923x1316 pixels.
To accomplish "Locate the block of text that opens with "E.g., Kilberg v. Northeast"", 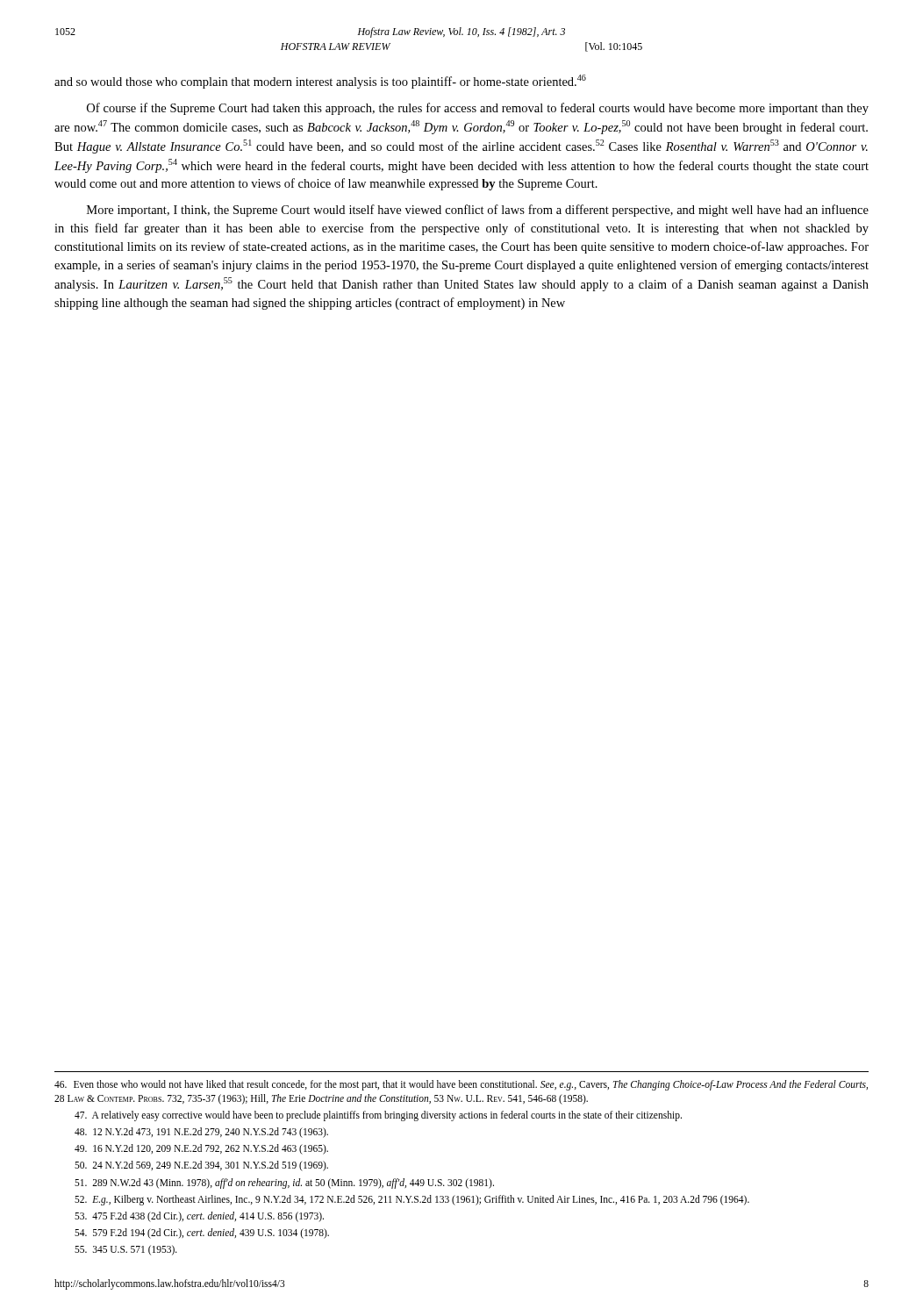I will click(412, 1199).
